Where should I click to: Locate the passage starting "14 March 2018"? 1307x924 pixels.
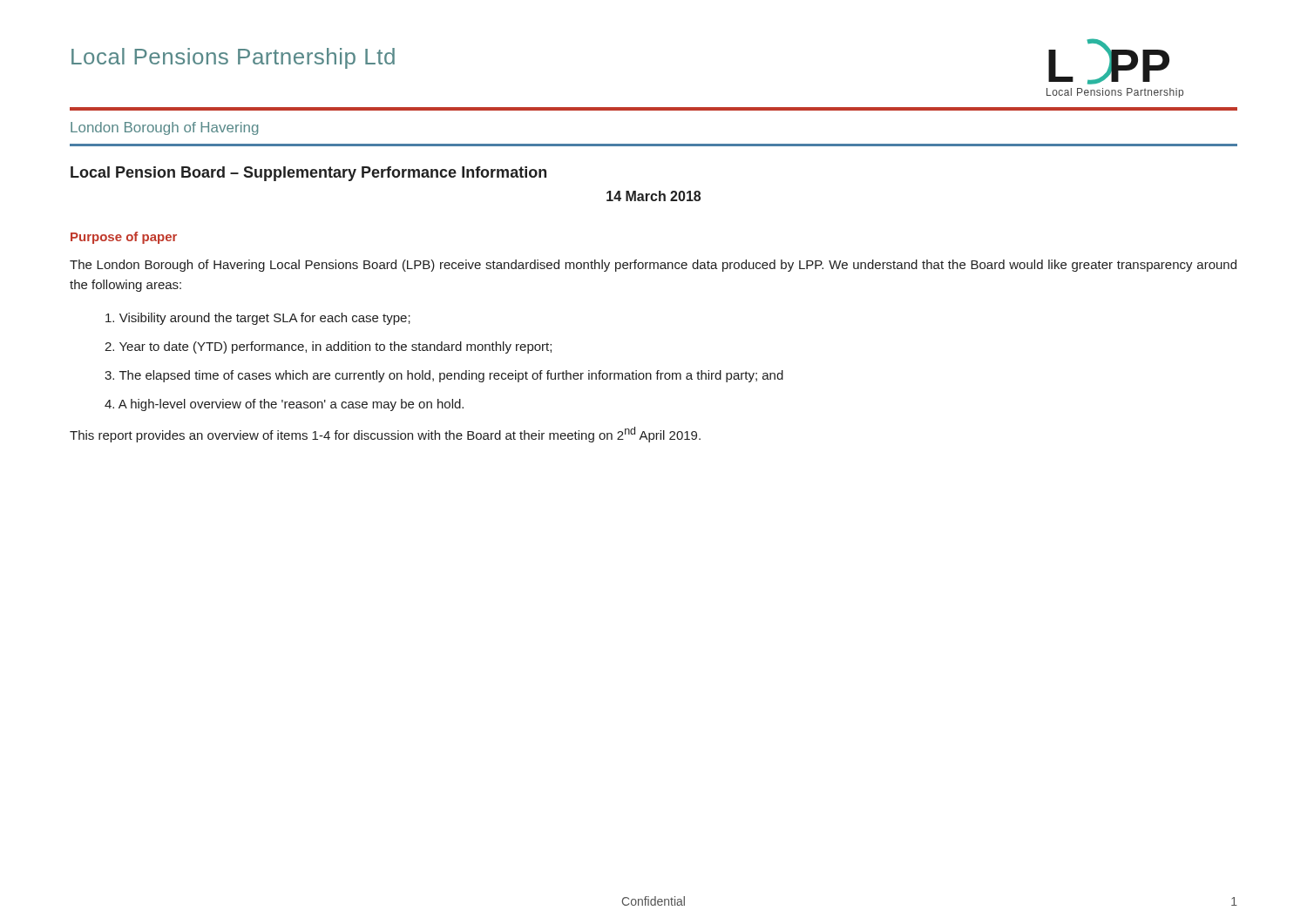click(654, 197)
